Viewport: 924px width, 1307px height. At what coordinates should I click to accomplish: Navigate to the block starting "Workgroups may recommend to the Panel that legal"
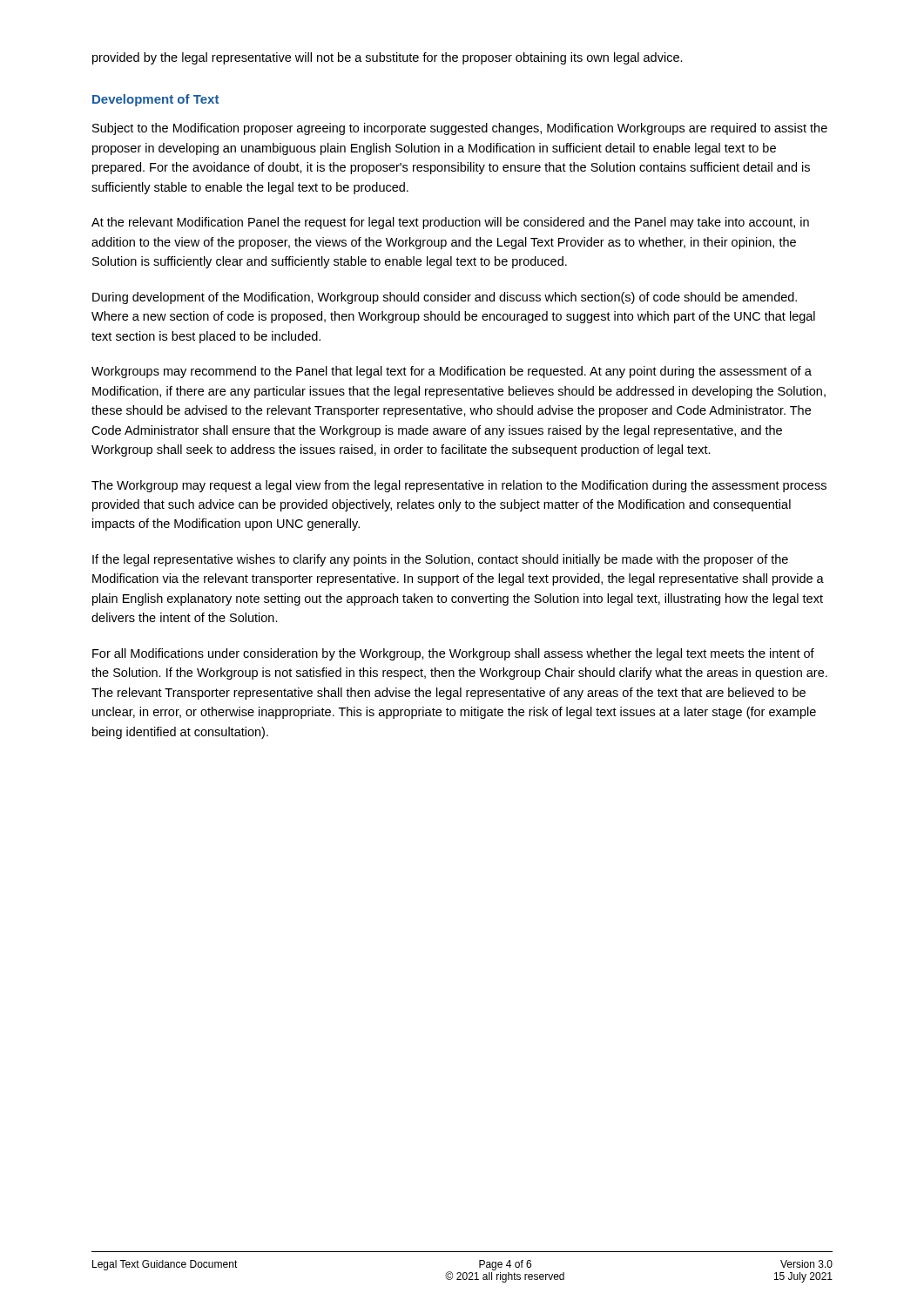(459, 411)
